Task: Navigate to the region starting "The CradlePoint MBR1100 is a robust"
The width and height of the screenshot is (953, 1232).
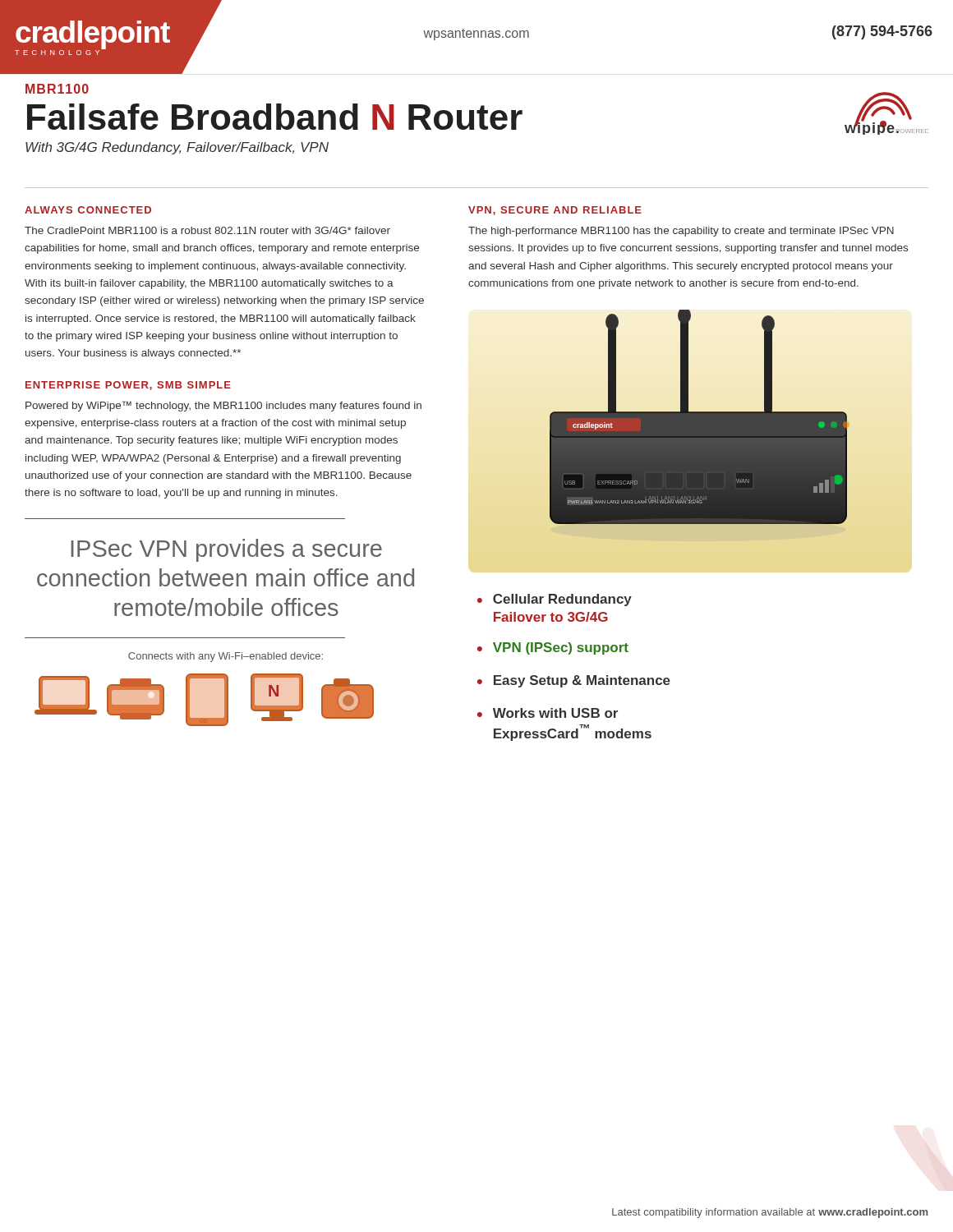Action: 224,292
